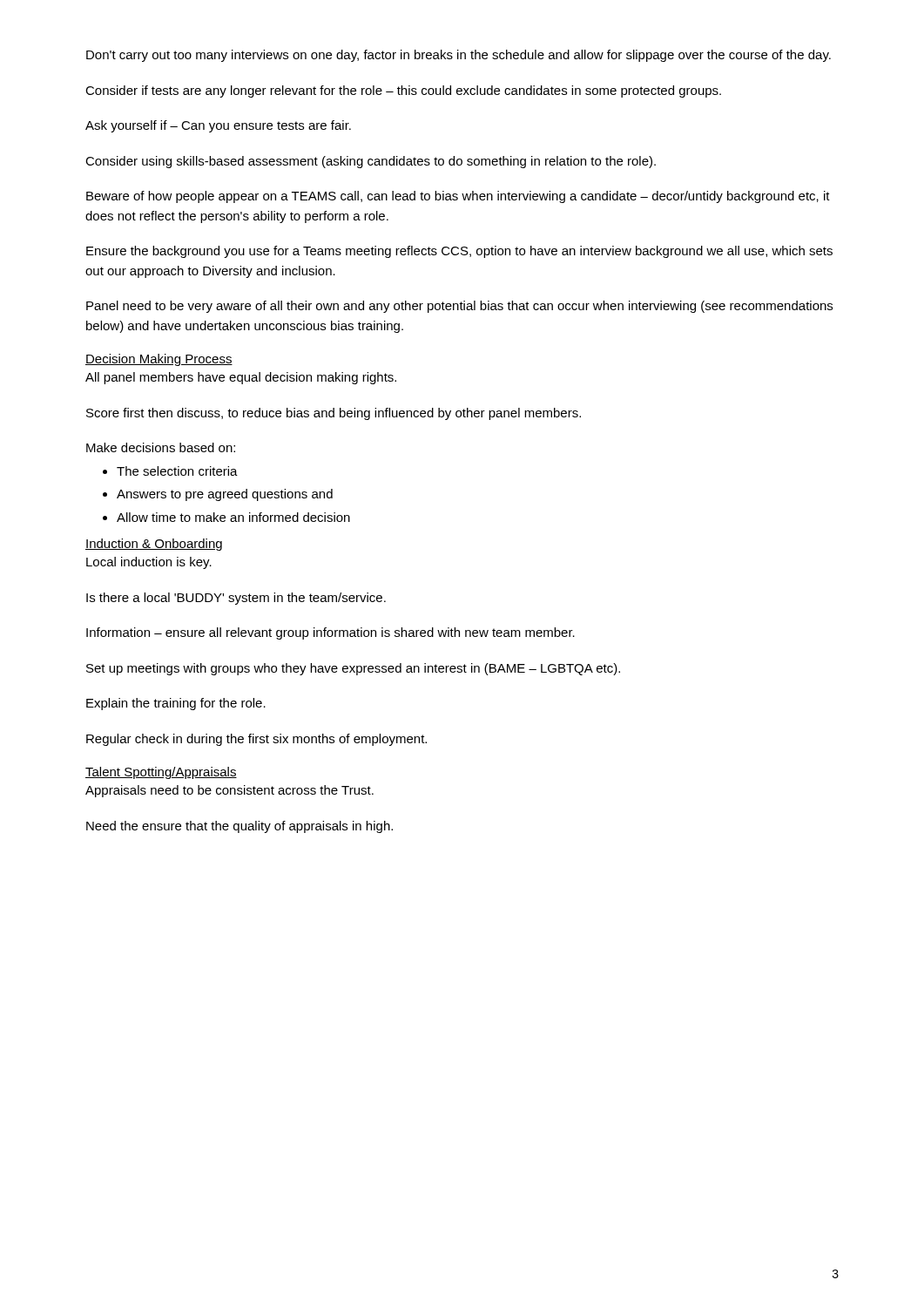This screenshot has width=924, height=1307.
Task: Locate the text block that says "Consider if tests are any longer relevant"
Action: tap(404, 90)
